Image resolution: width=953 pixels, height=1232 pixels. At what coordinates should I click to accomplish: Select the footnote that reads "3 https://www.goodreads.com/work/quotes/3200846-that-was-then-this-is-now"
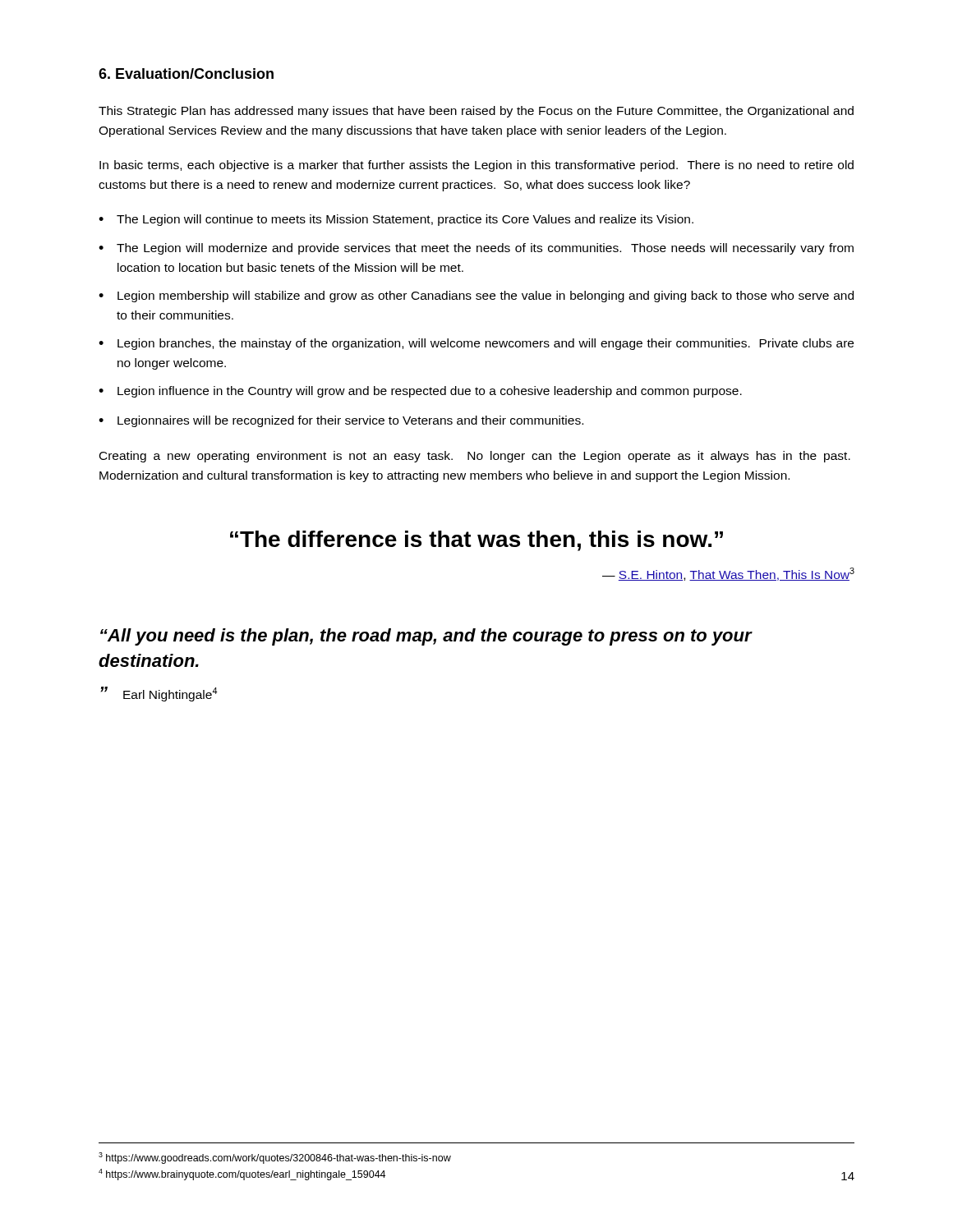click(275, 1157)
